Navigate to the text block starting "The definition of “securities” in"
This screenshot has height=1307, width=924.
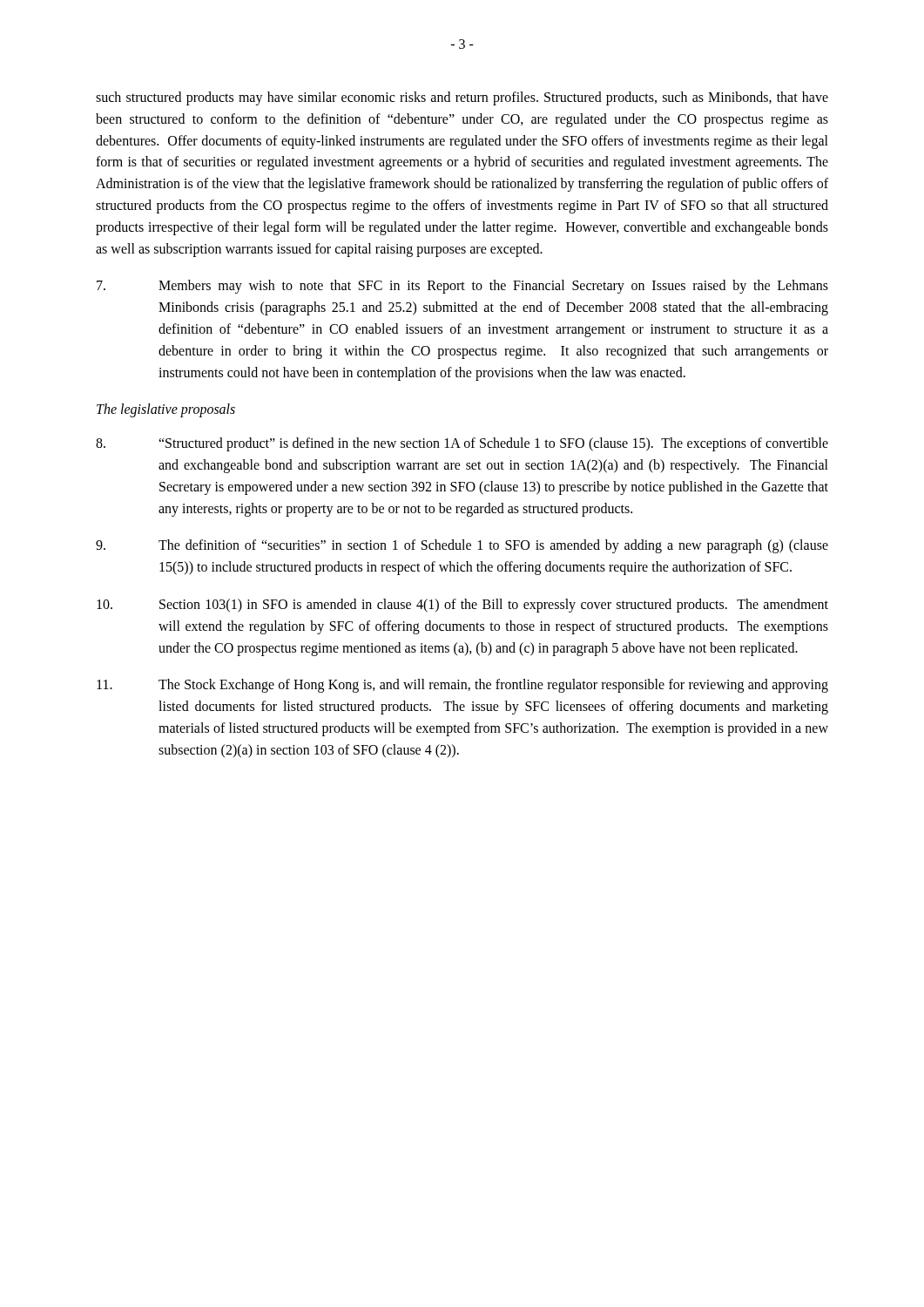click(x=462, y=557)
